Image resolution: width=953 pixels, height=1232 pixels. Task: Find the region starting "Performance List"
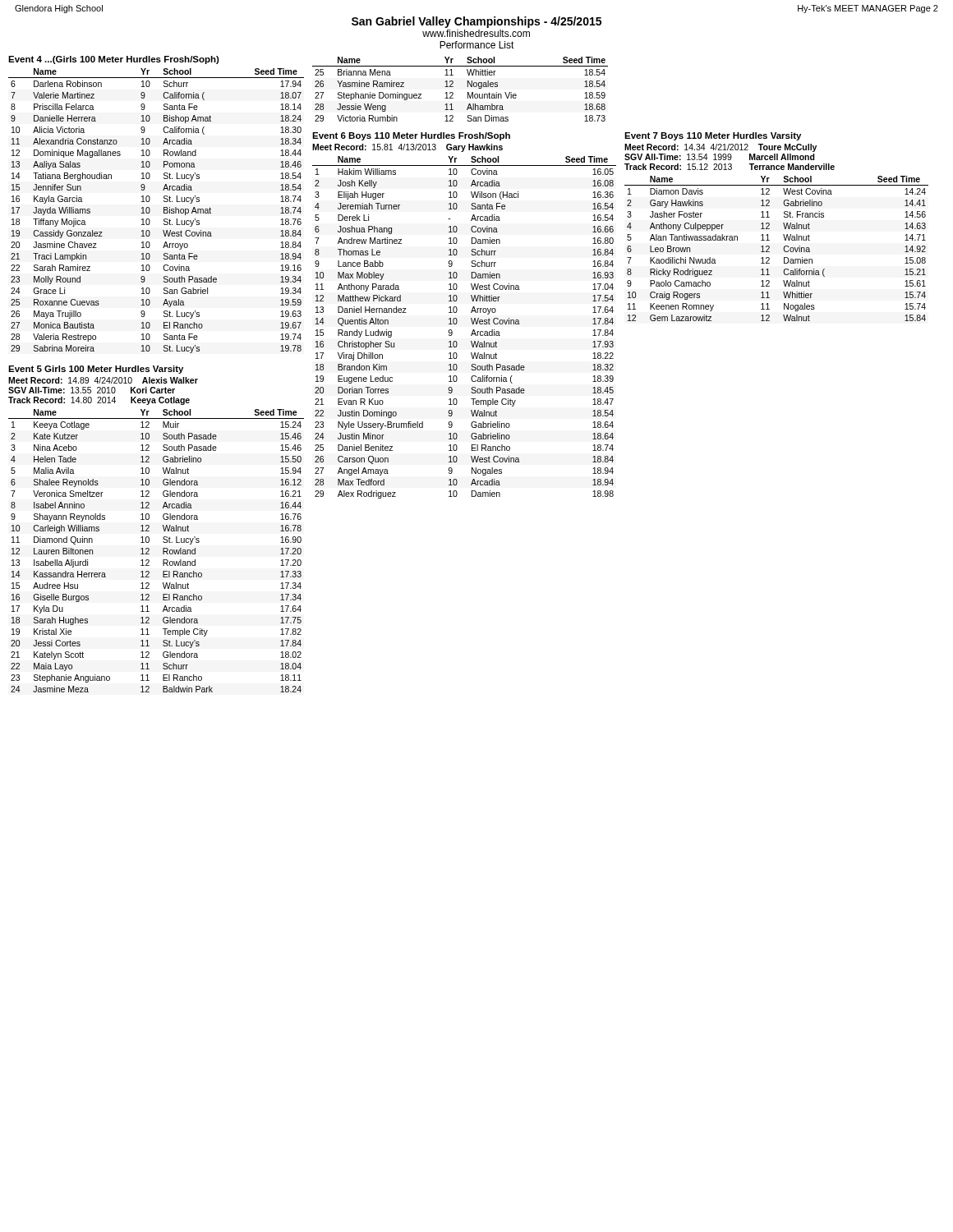[x=476, y=45]
